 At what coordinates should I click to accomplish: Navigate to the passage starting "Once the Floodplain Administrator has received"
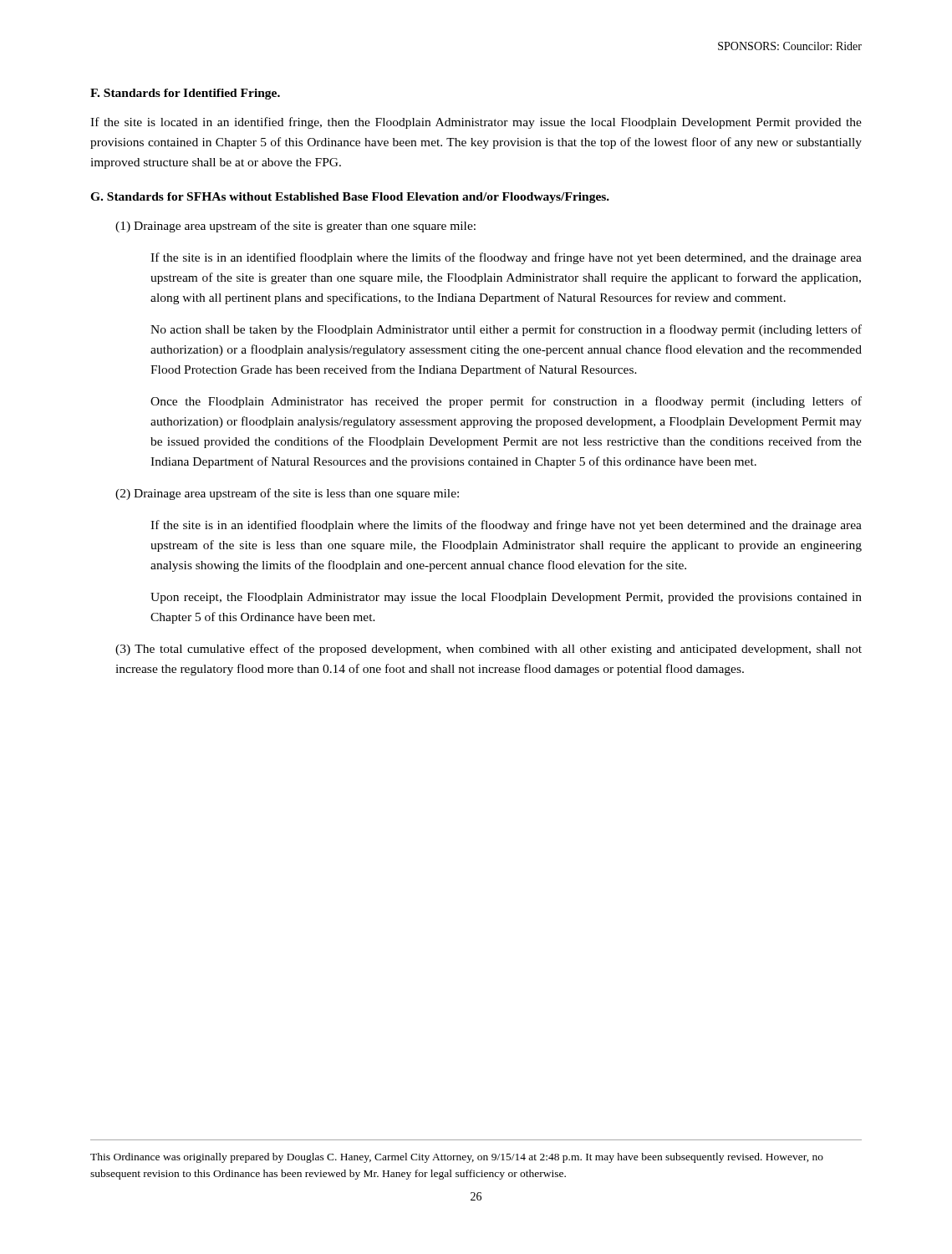tap(506, 431)
